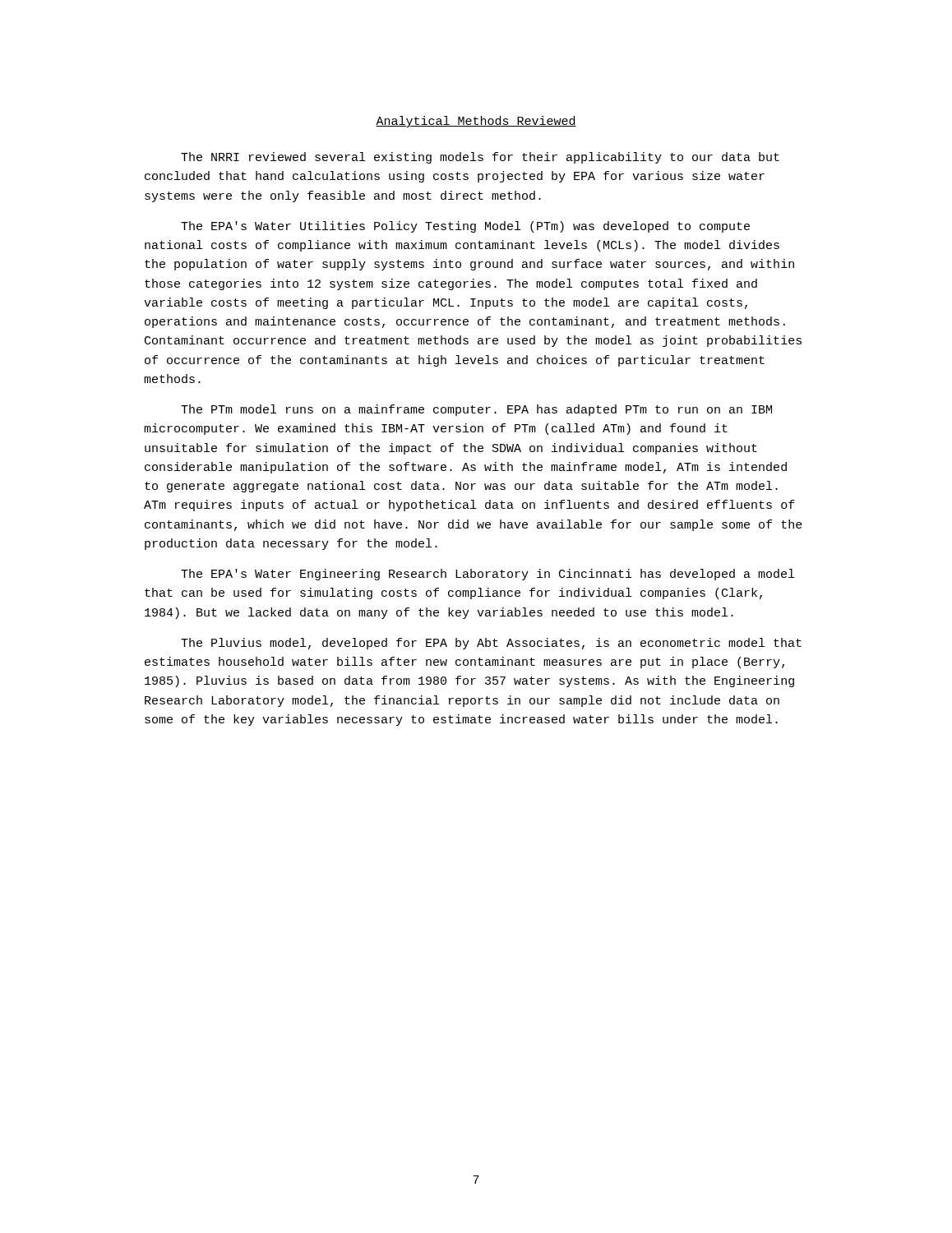Click on the section header with the text "Analytical Methods Reviewed"
The width and height of the screenshot is (952, 1233).
point(476,122)
